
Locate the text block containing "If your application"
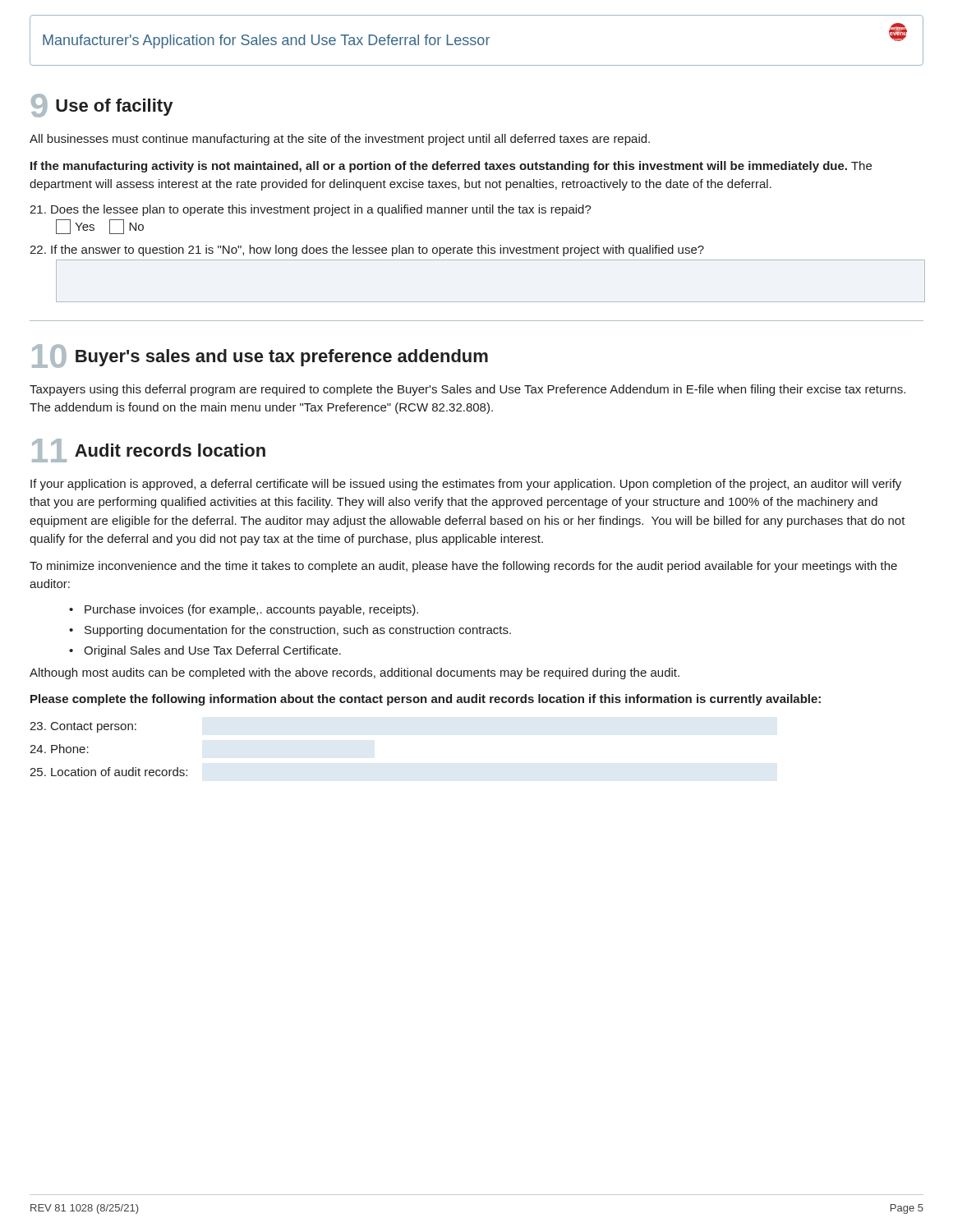click(476, 511)
